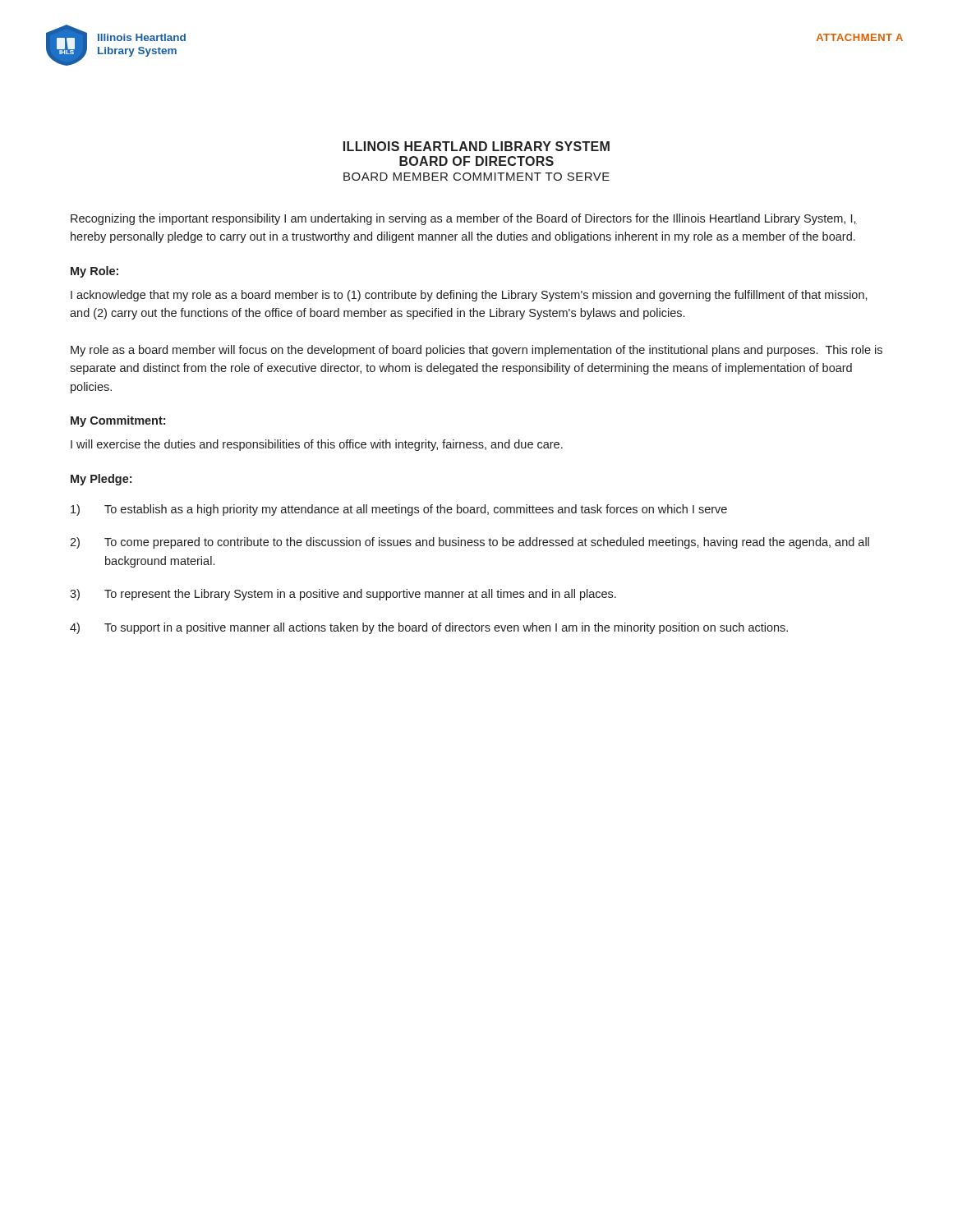Navigate to the block starting "My Commitment:"
Viewport: 953px width, 1232px height.
click(x=118, y=421)
